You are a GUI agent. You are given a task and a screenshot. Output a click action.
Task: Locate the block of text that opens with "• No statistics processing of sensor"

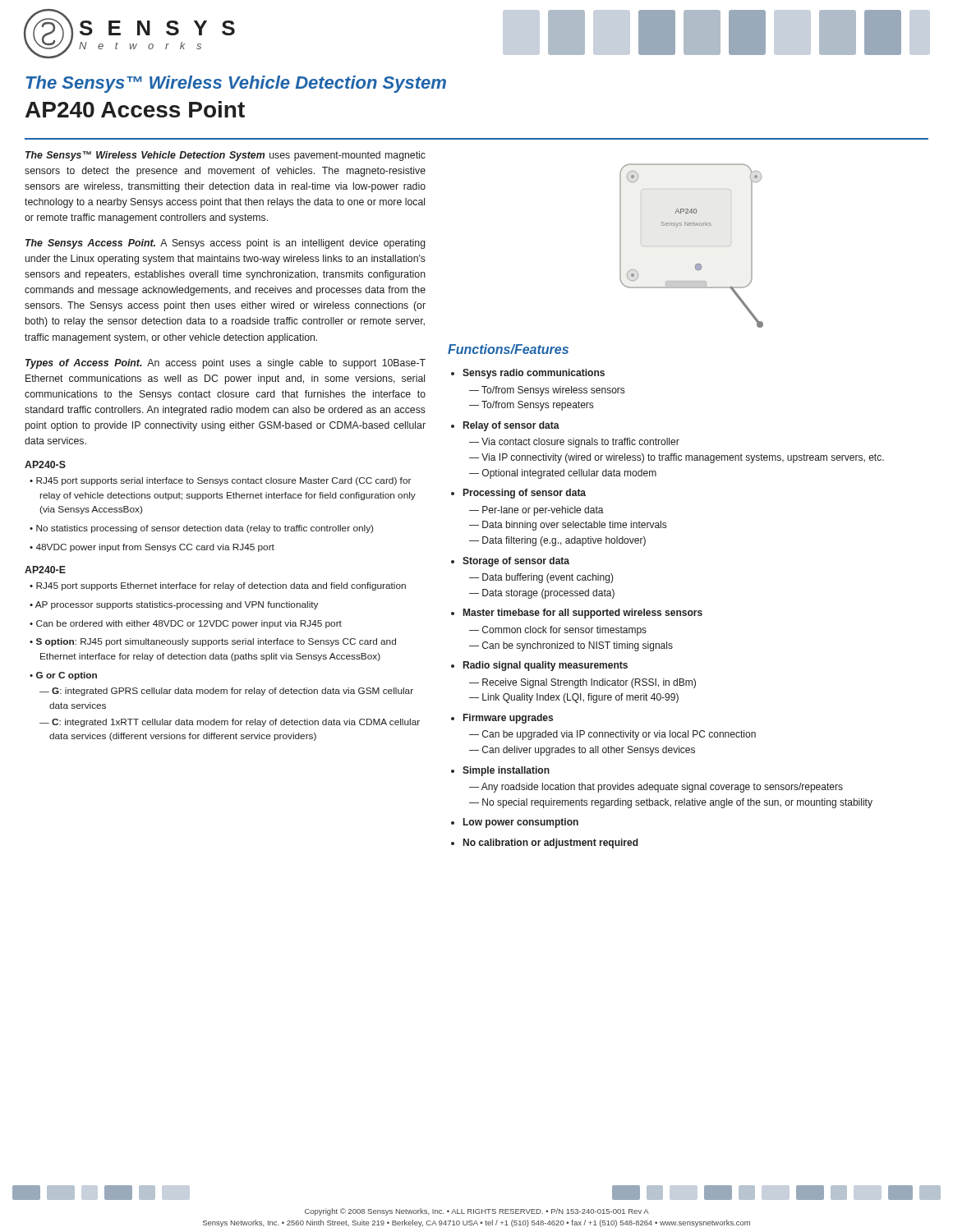pyautogui.click(x=202, y=528)
